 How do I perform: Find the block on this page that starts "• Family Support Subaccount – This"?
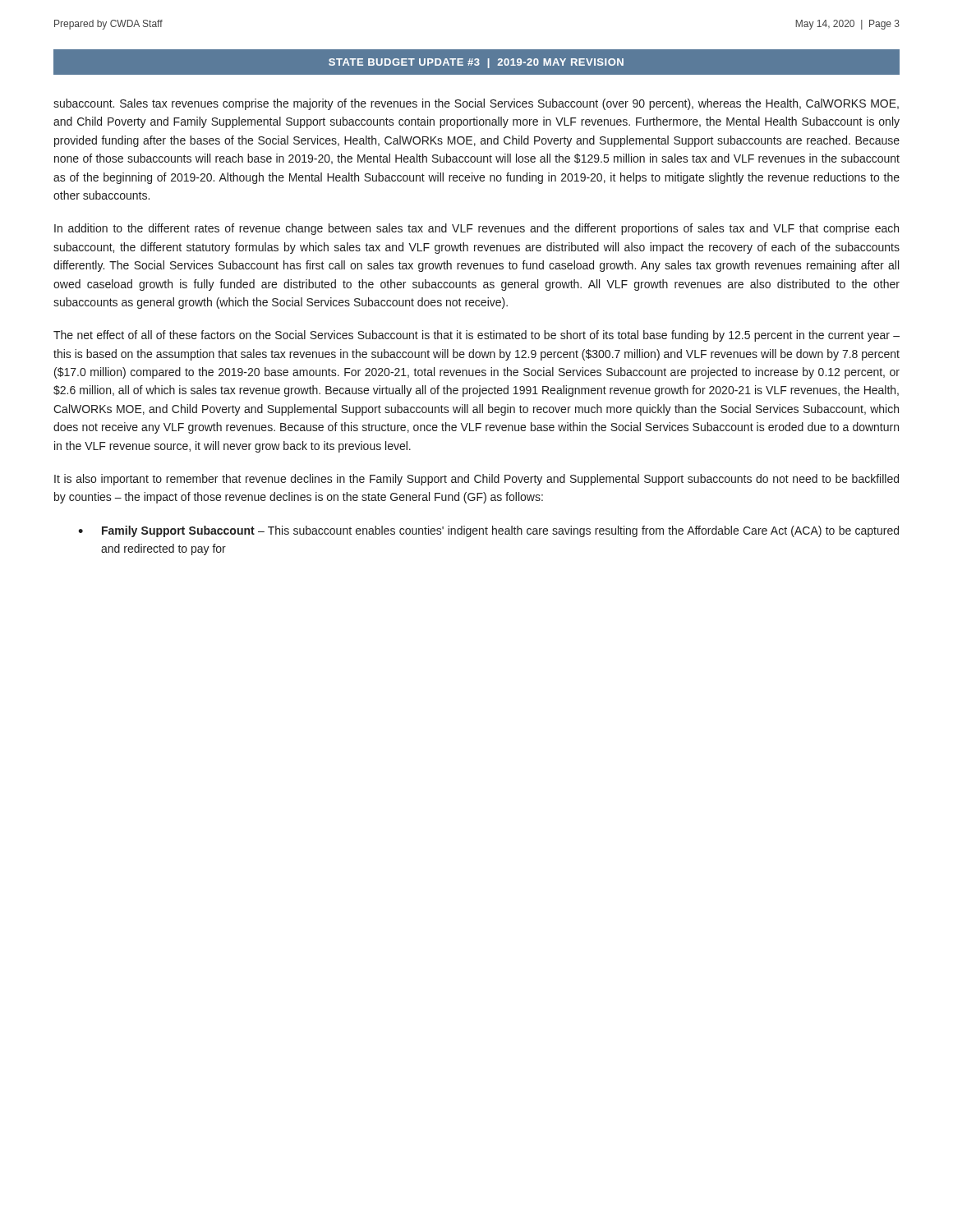coord(489,540)
